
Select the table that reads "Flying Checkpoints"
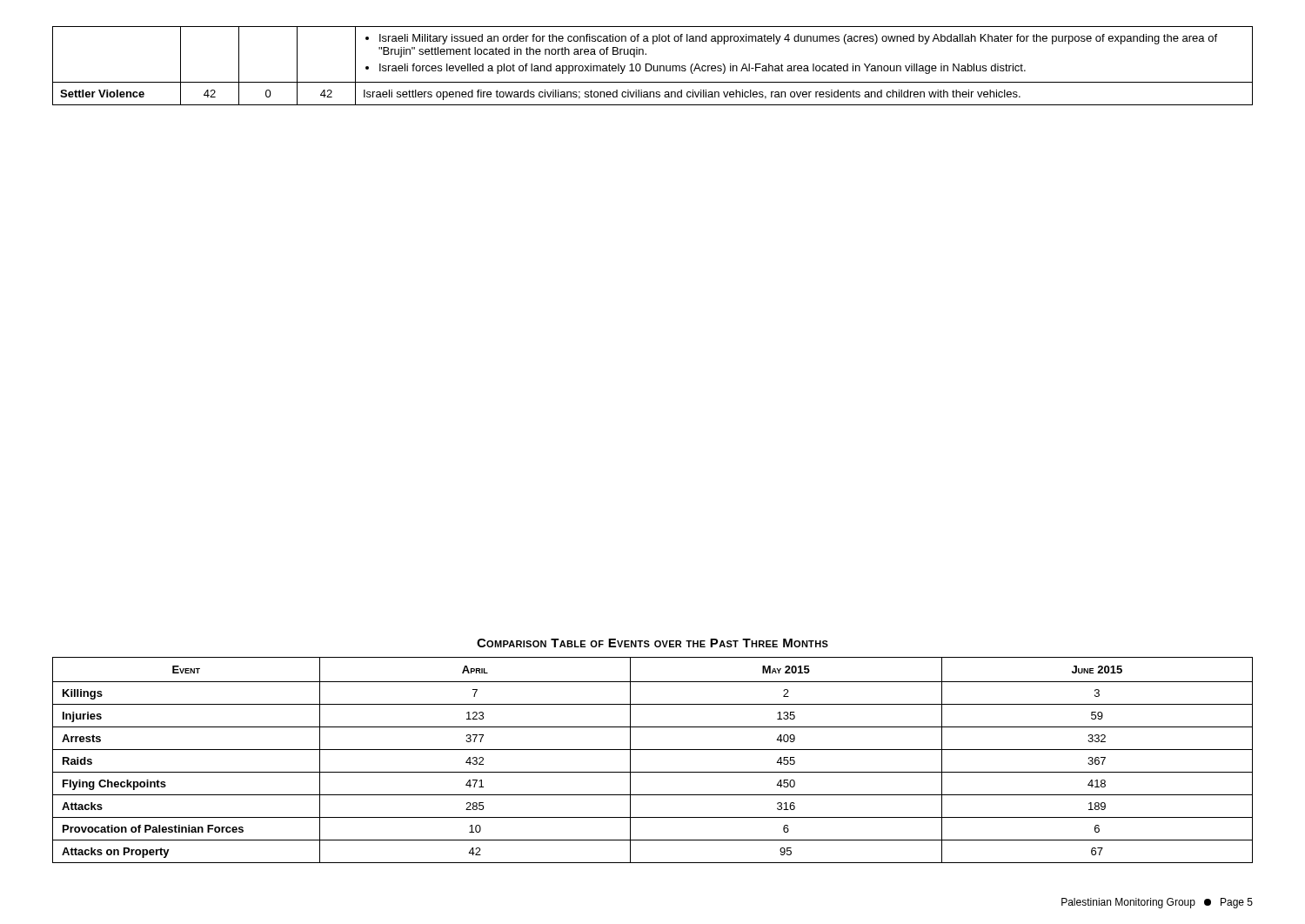652,760
